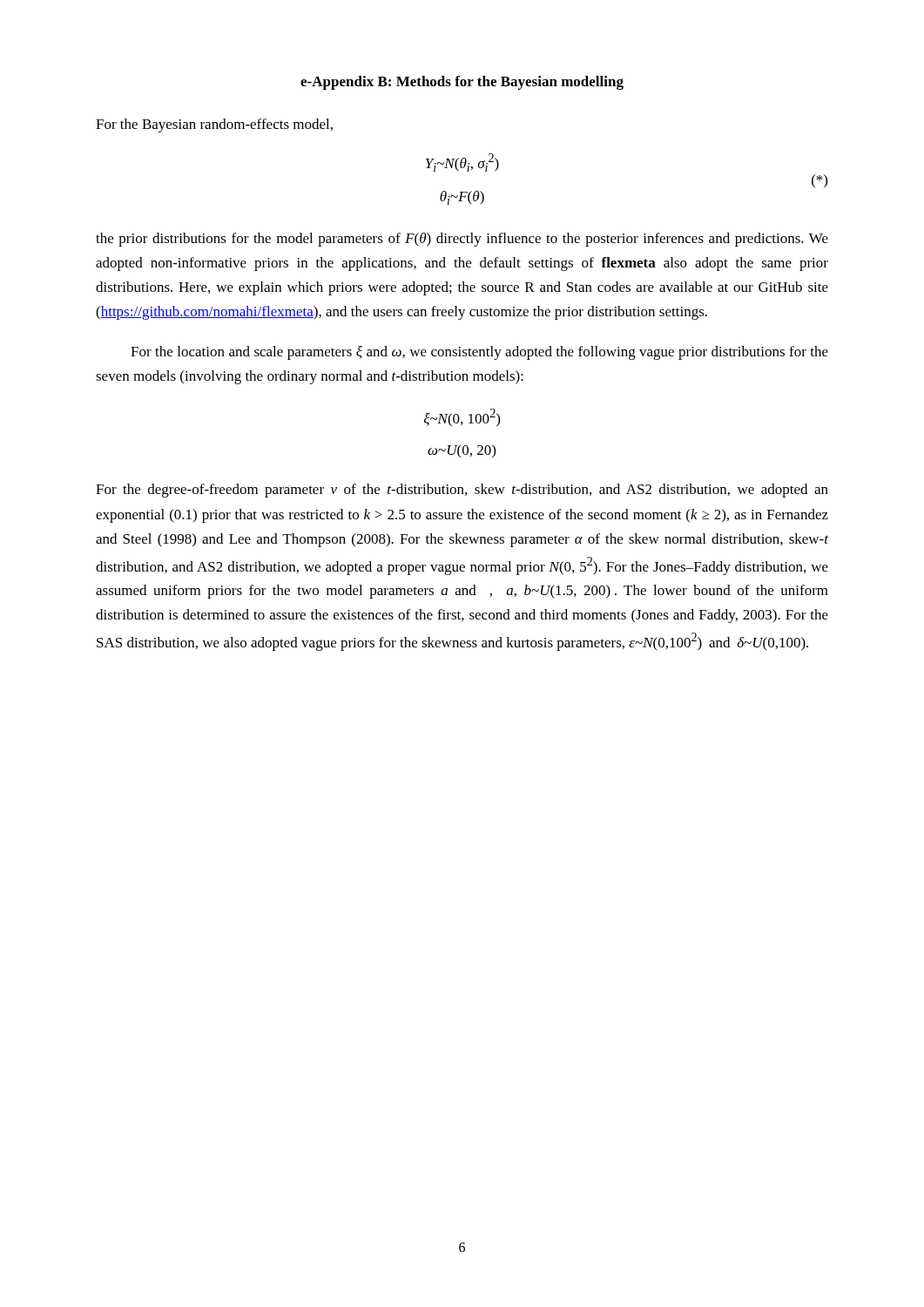Point to the block beginning "the prior distributions for the model parameters of"
The width and height of the screenshot is (924, 1307).
tap(462, 275)
